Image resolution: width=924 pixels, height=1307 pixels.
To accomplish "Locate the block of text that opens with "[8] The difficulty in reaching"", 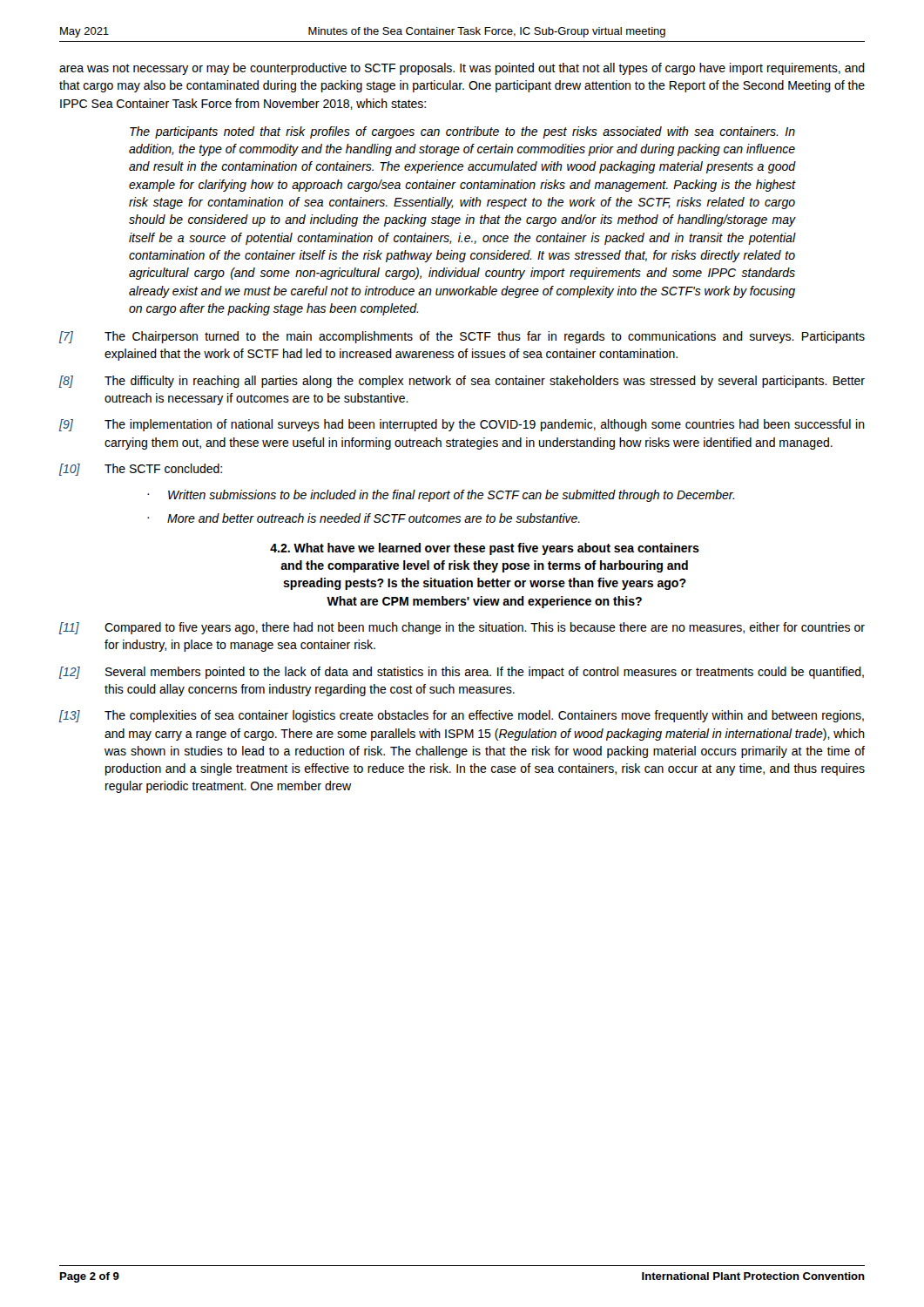I will click(x=462, y=390).
